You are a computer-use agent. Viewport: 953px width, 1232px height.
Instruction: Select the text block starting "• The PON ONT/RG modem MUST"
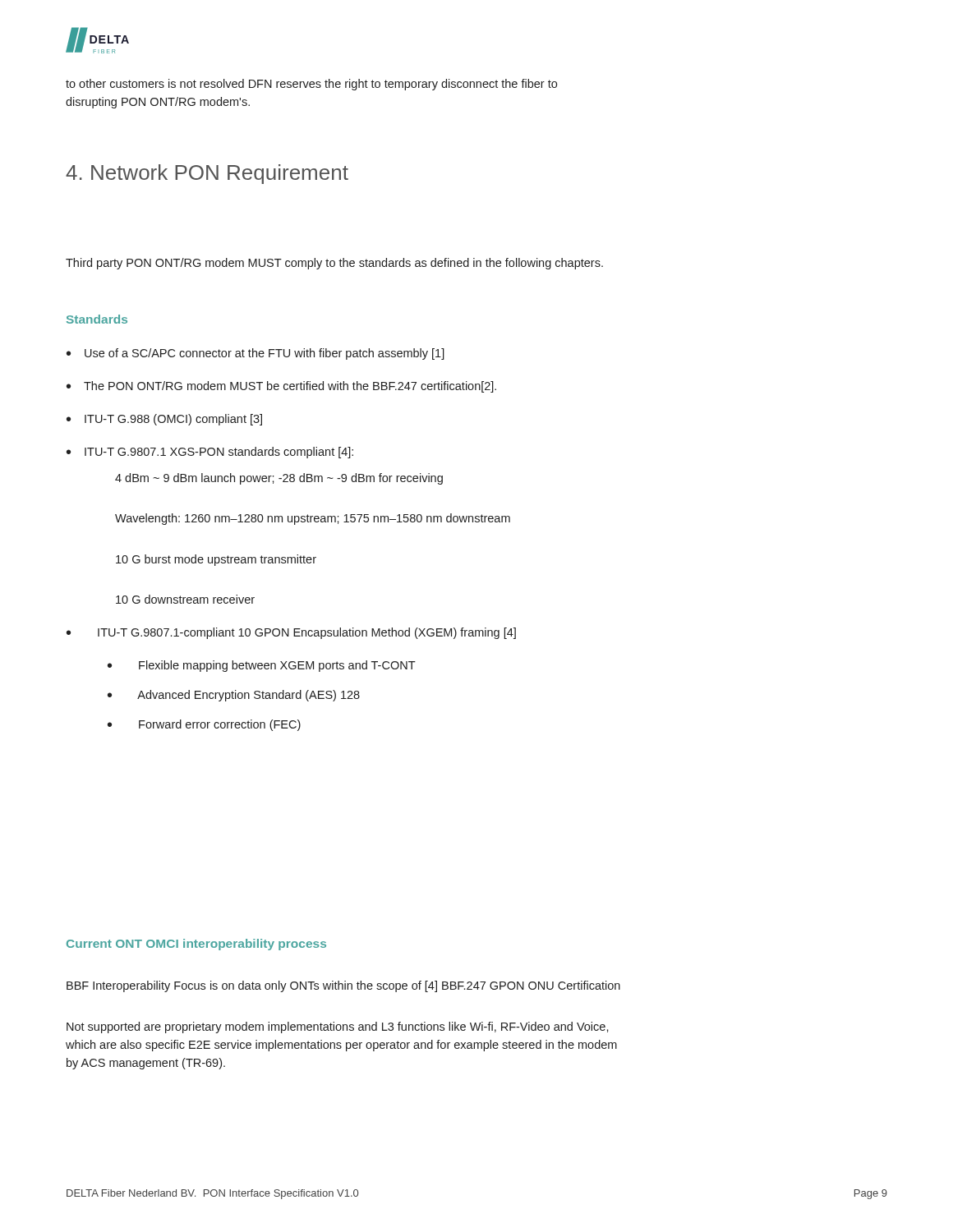pyautogui.click(x=282, y=387)
